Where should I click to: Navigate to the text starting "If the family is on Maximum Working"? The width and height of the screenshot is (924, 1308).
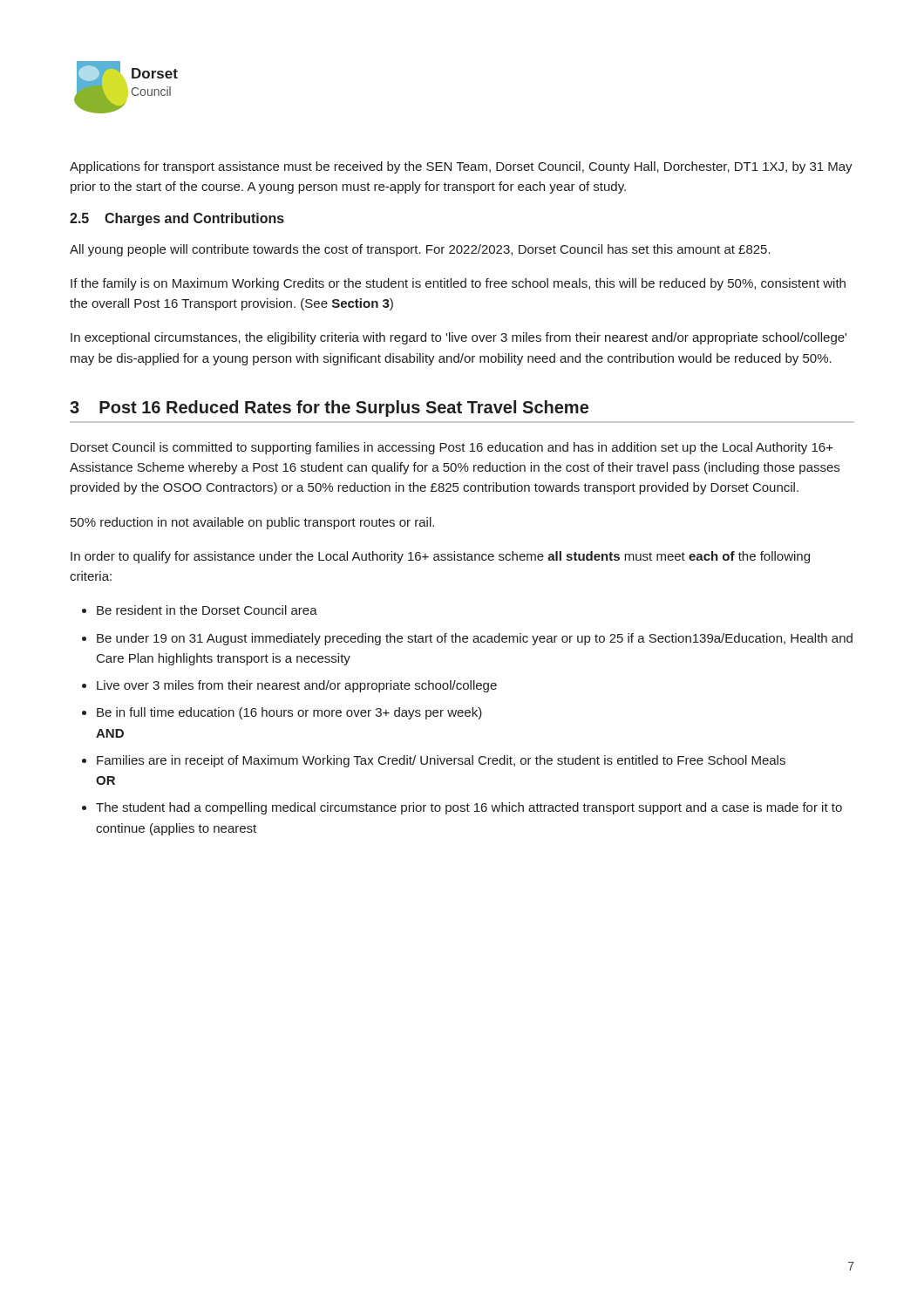tap(458, 293)
